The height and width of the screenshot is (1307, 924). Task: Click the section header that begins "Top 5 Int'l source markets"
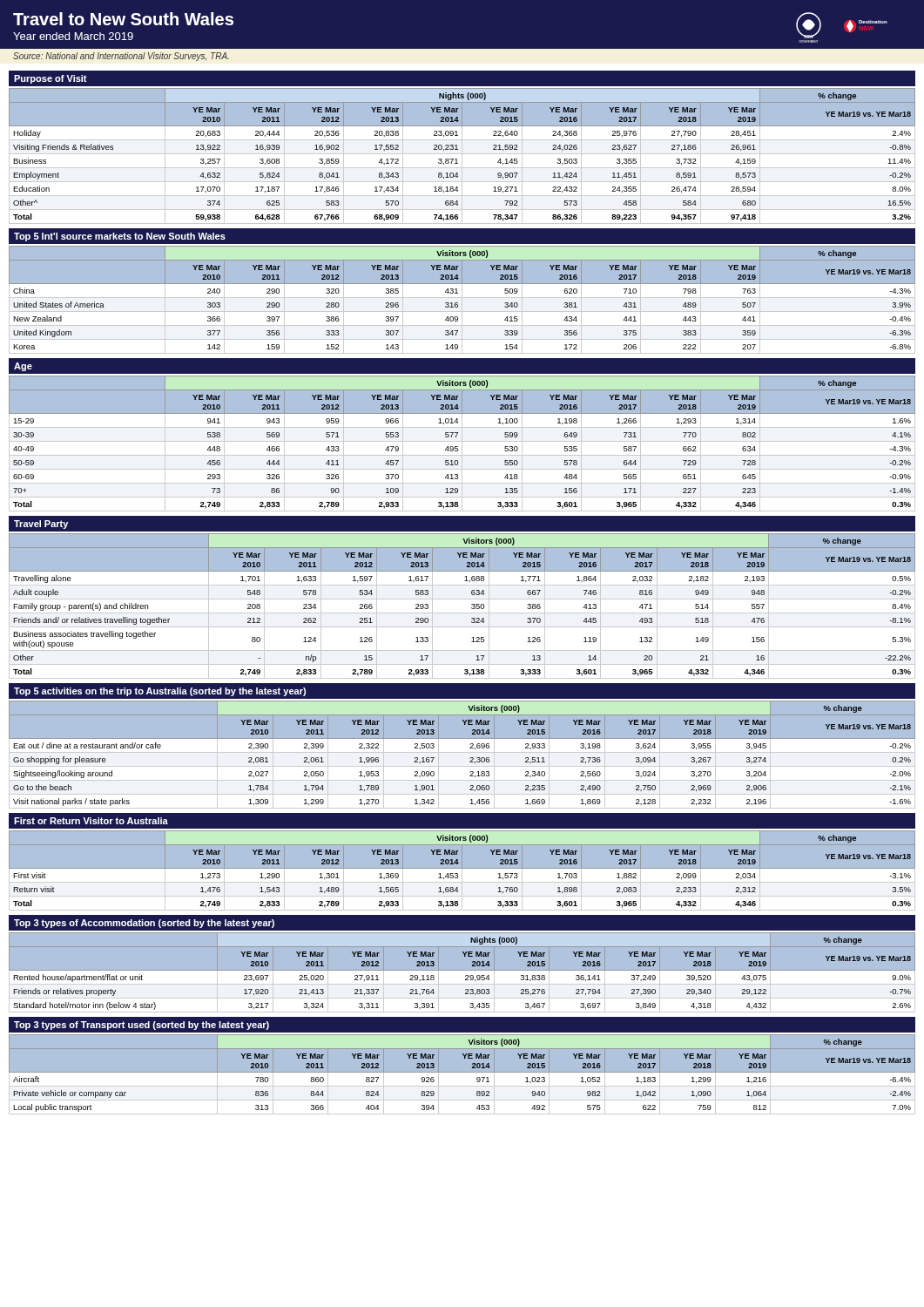120,236
